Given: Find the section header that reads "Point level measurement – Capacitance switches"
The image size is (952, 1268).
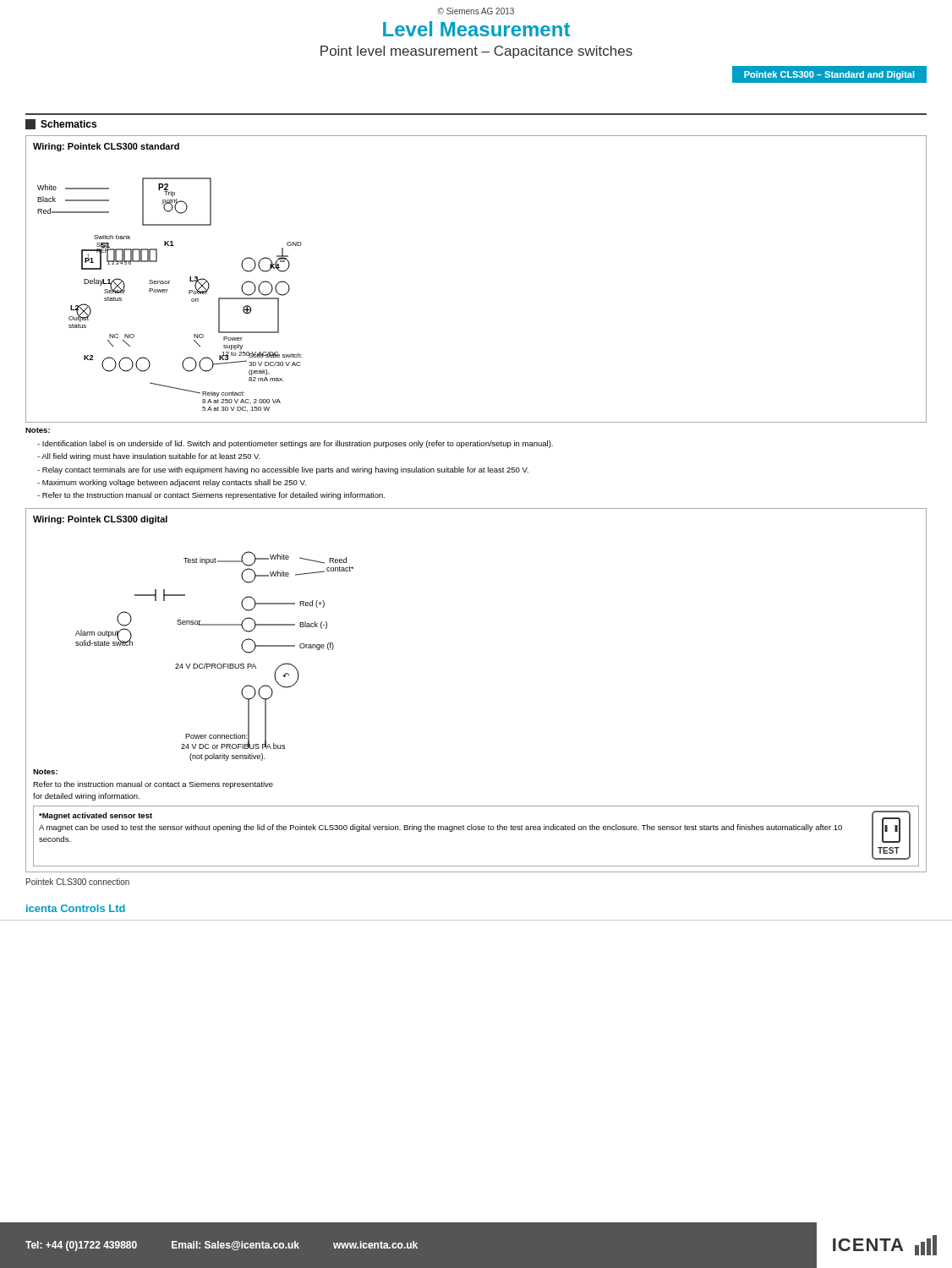Looking at the screenshot, I should (x=476, y=51).
